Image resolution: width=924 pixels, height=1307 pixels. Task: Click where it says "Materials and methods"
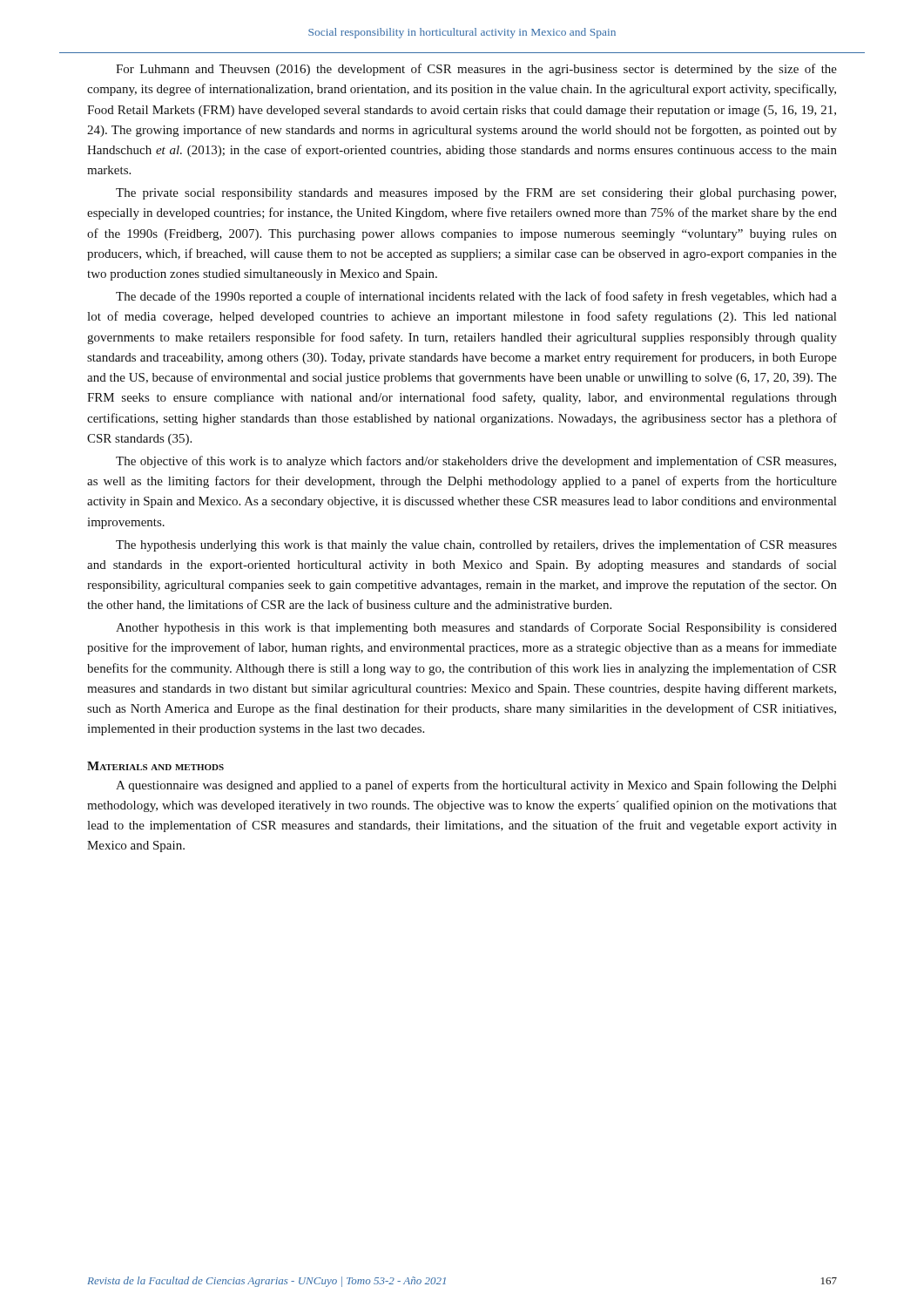point(156,766)
